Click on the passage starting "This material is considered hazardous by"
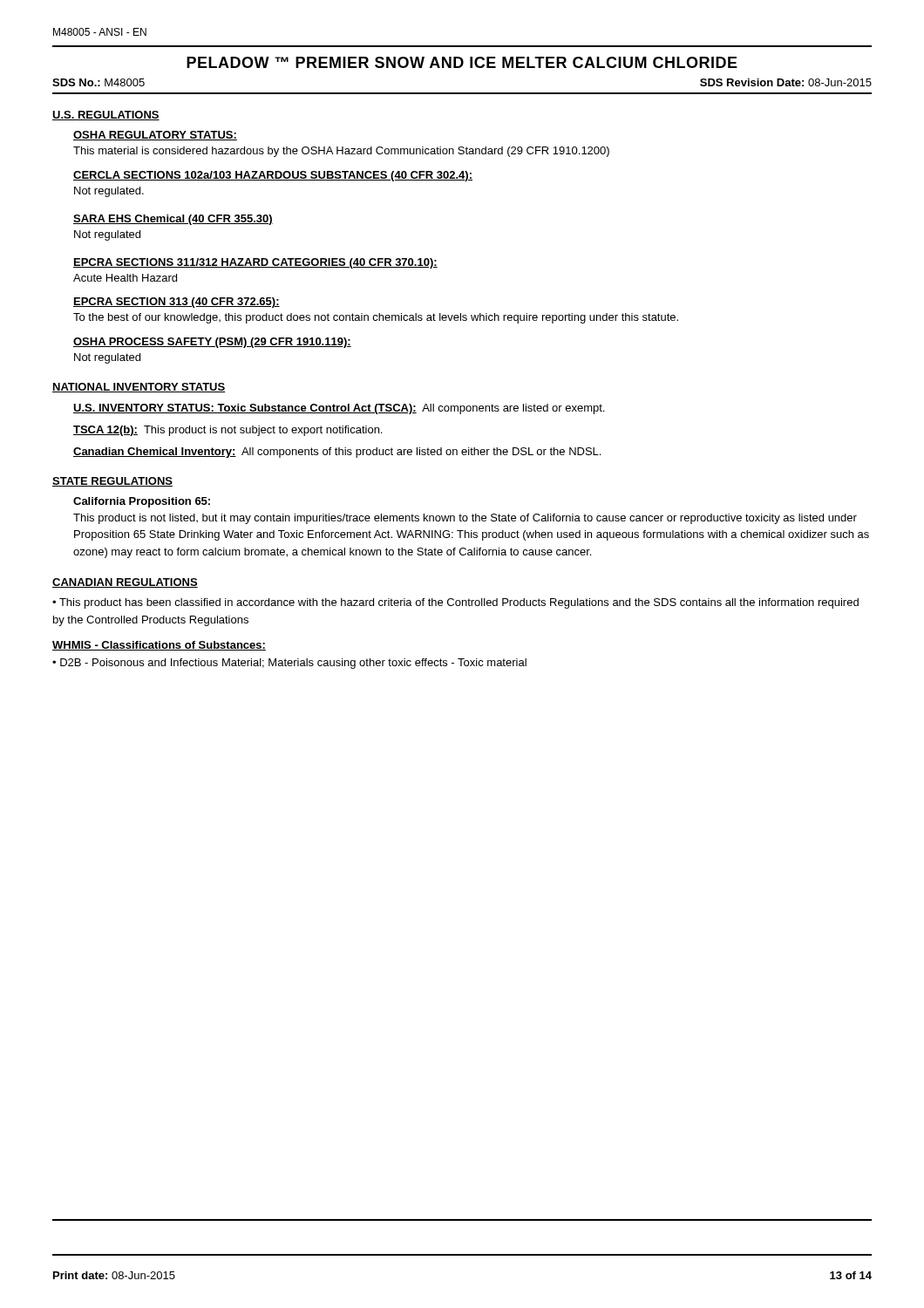This screenshot has width=924, height=1308. (x=342, y=150)
